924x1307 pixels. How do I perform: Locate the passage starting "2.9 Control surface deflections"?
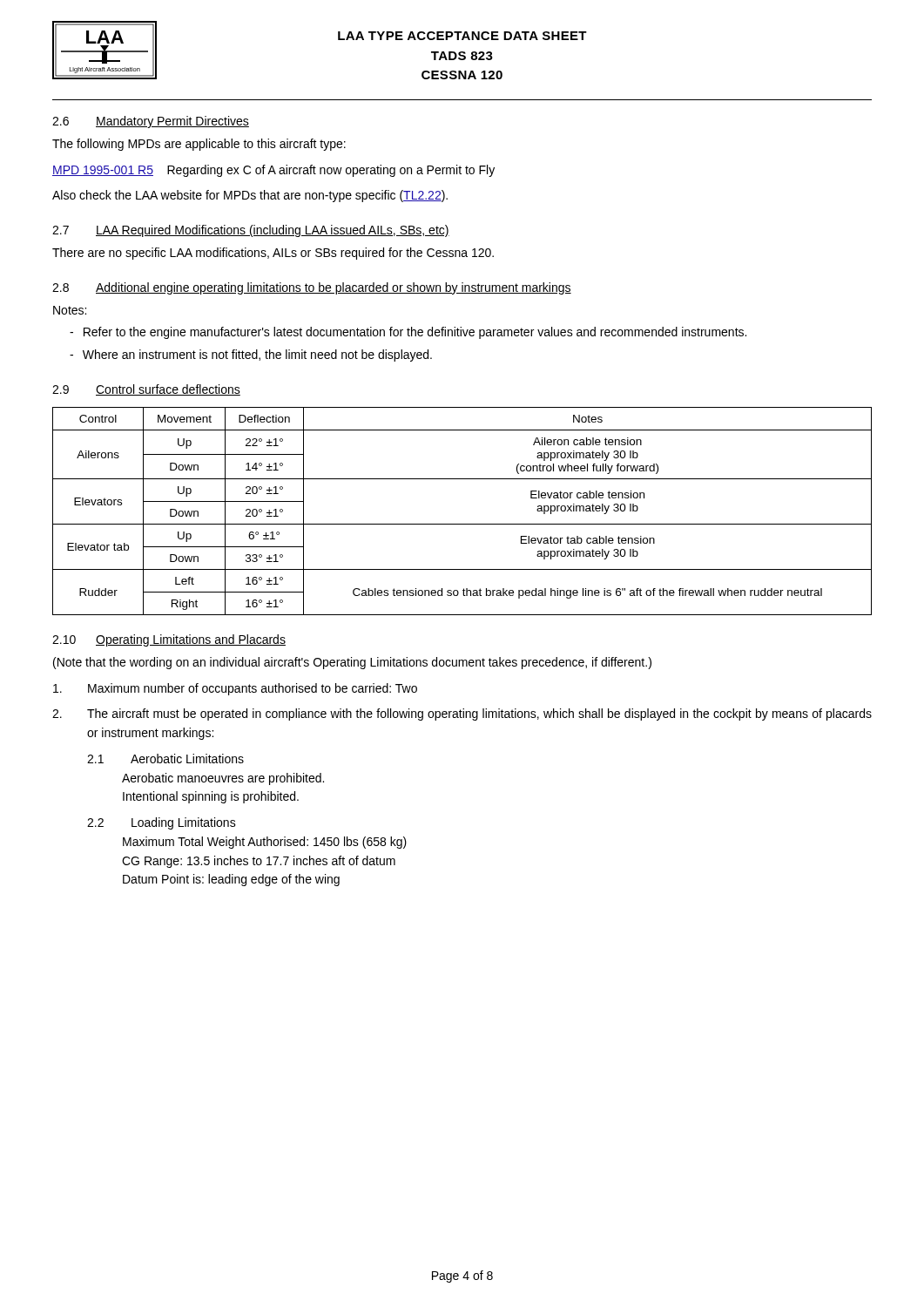(x=146, y=390)
